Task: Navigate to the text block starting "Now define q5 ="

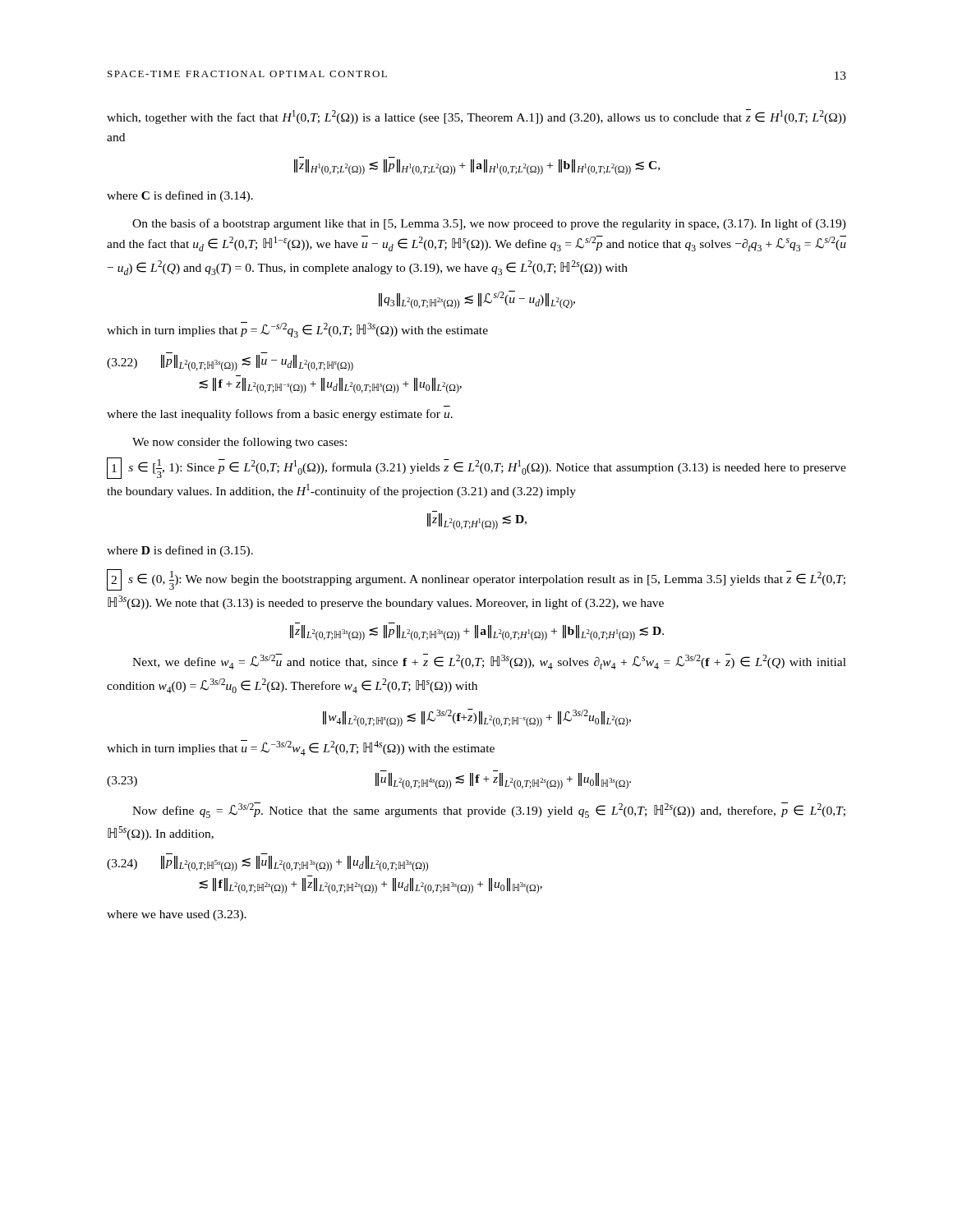Action: [476, 821]
